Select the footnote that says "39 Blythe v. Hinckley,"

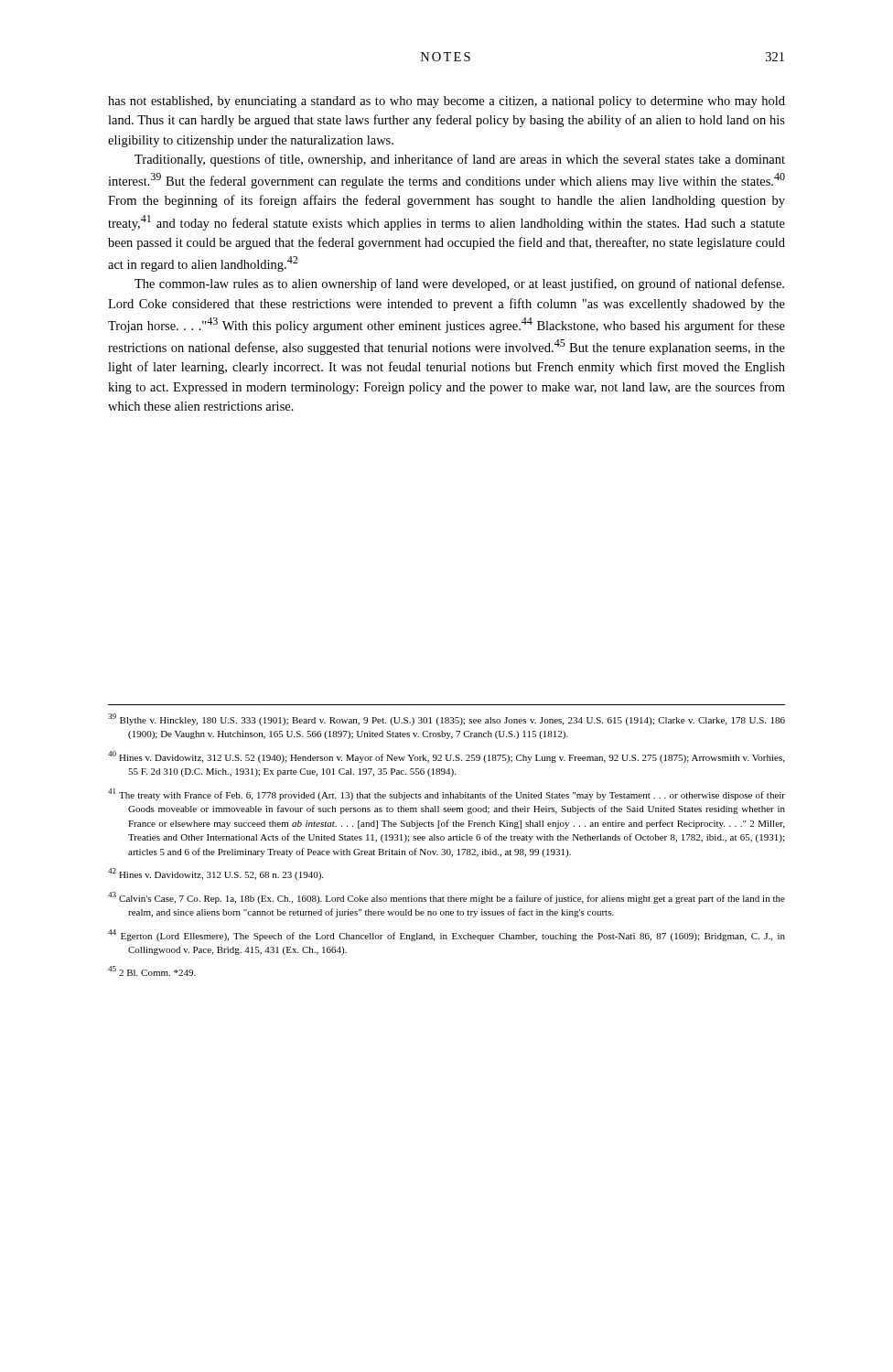(x=446, y=725)
